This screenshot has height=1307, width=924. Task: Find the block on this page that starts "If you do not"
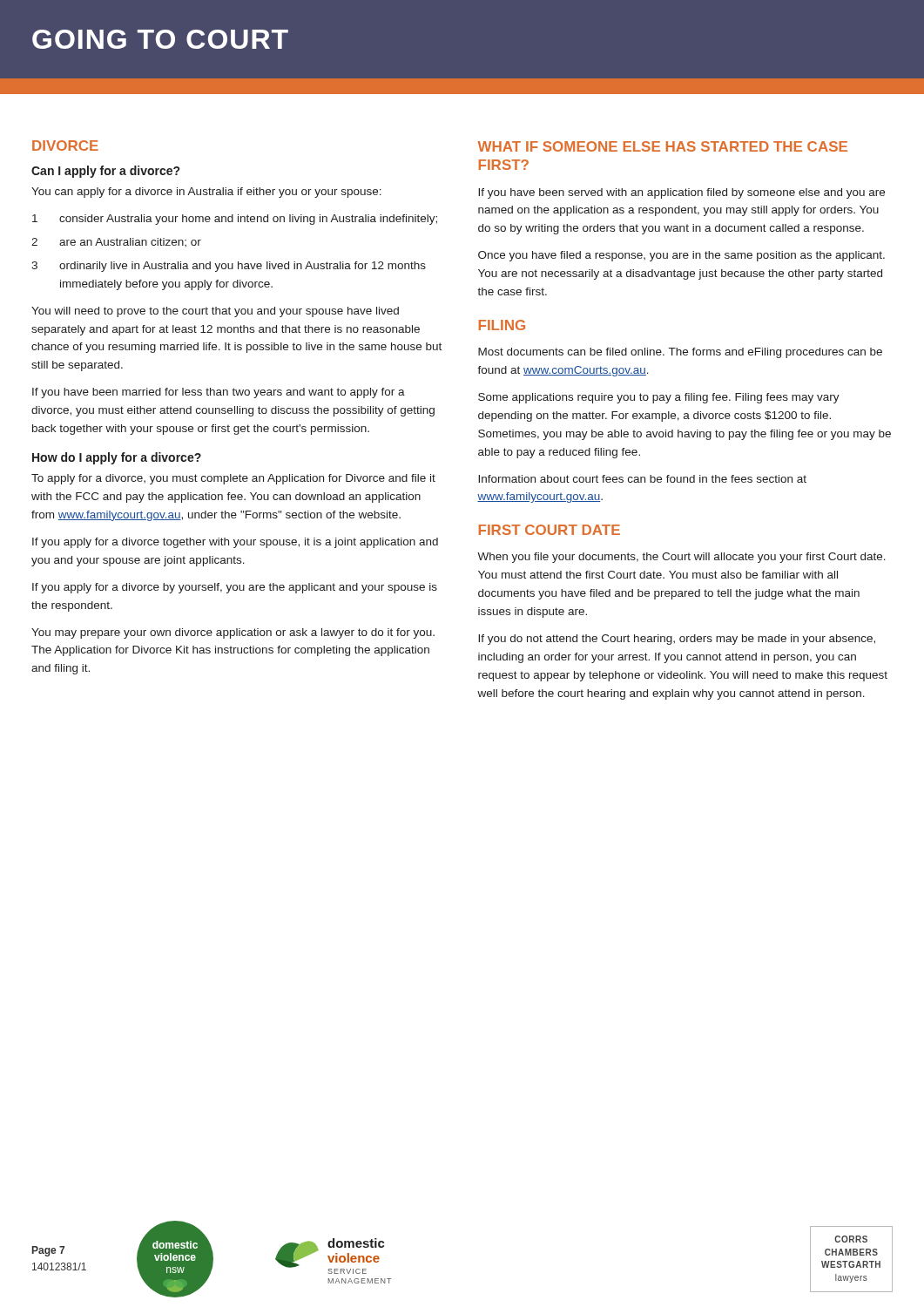pyautogui.click(x=683, y=666)
